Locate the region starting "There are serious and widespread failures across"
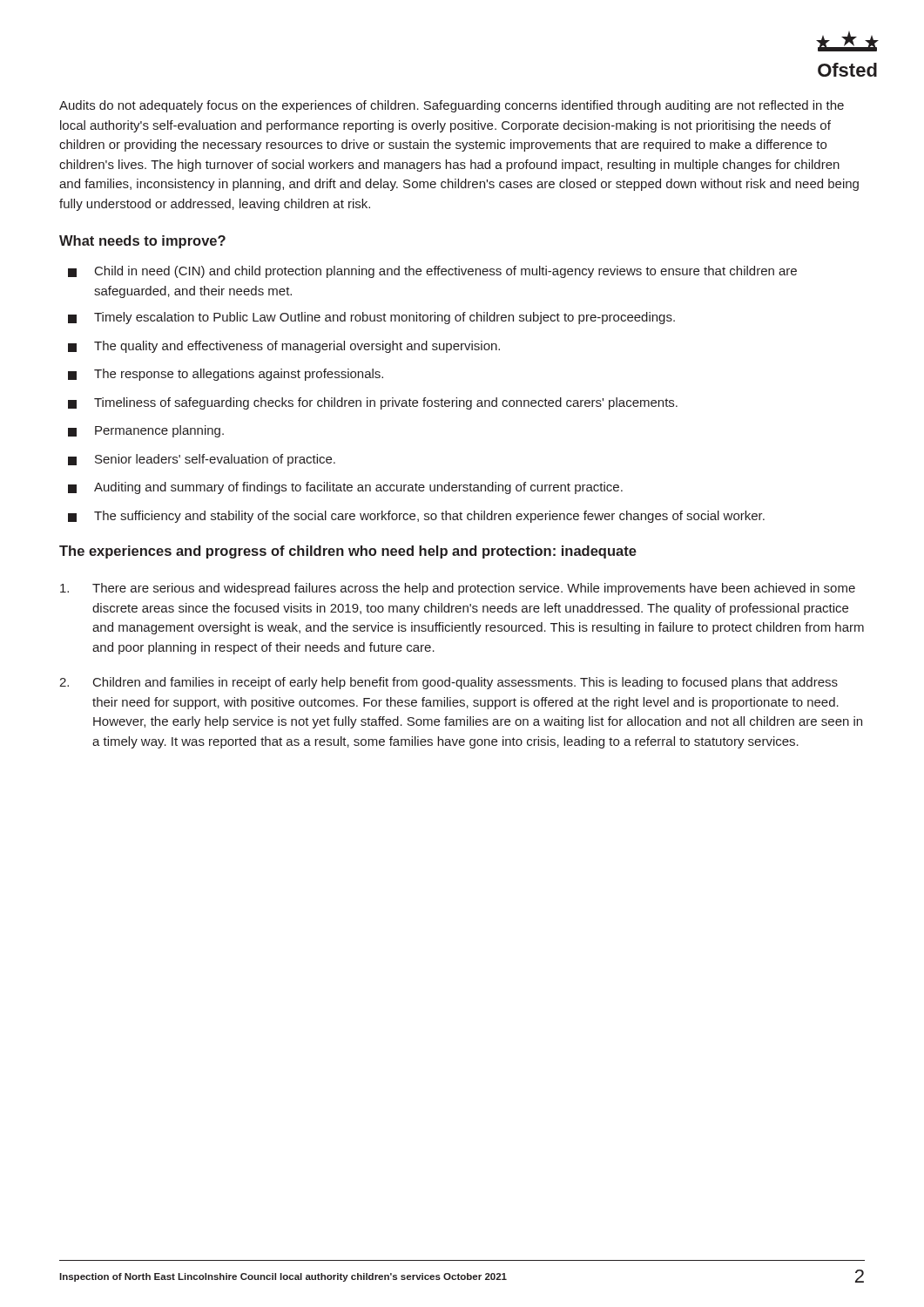This screenshot has height=1307, width=924. point(462,618)
